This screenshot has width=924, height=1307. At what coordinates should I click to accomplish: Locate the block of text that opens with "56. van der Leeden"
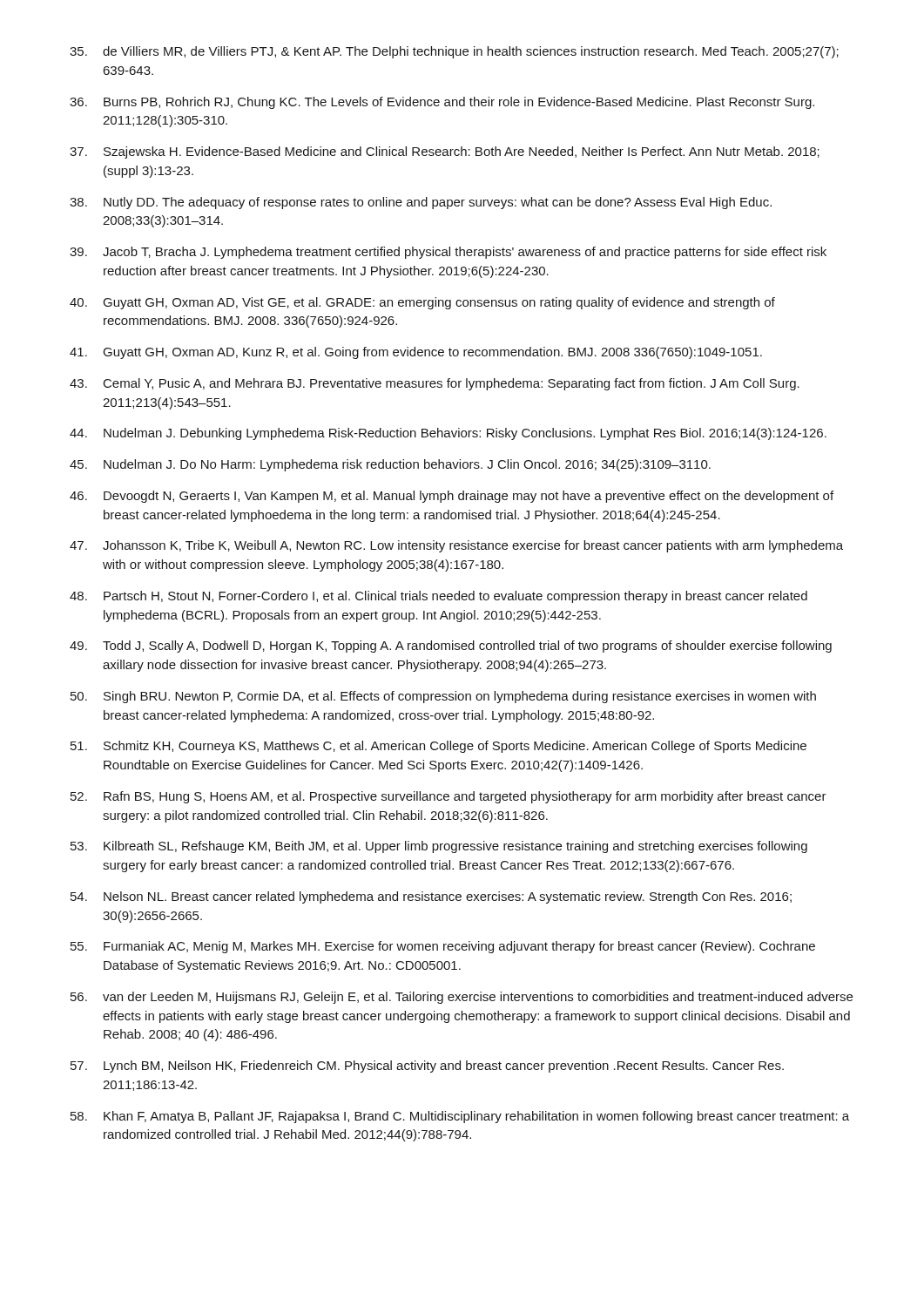point(462,1015)
